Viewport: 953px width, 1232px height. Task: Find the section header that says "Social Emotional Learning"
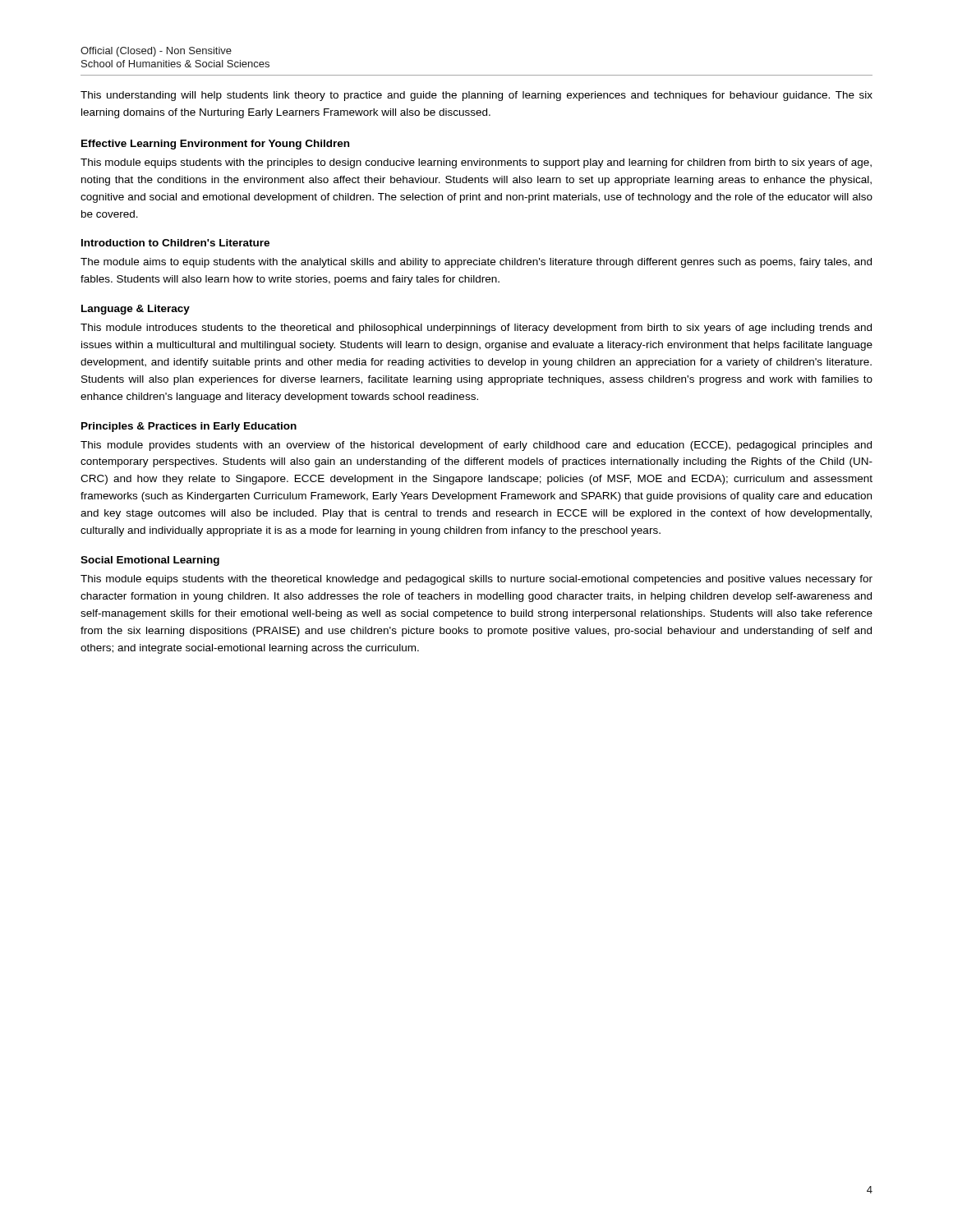[150, 560]
